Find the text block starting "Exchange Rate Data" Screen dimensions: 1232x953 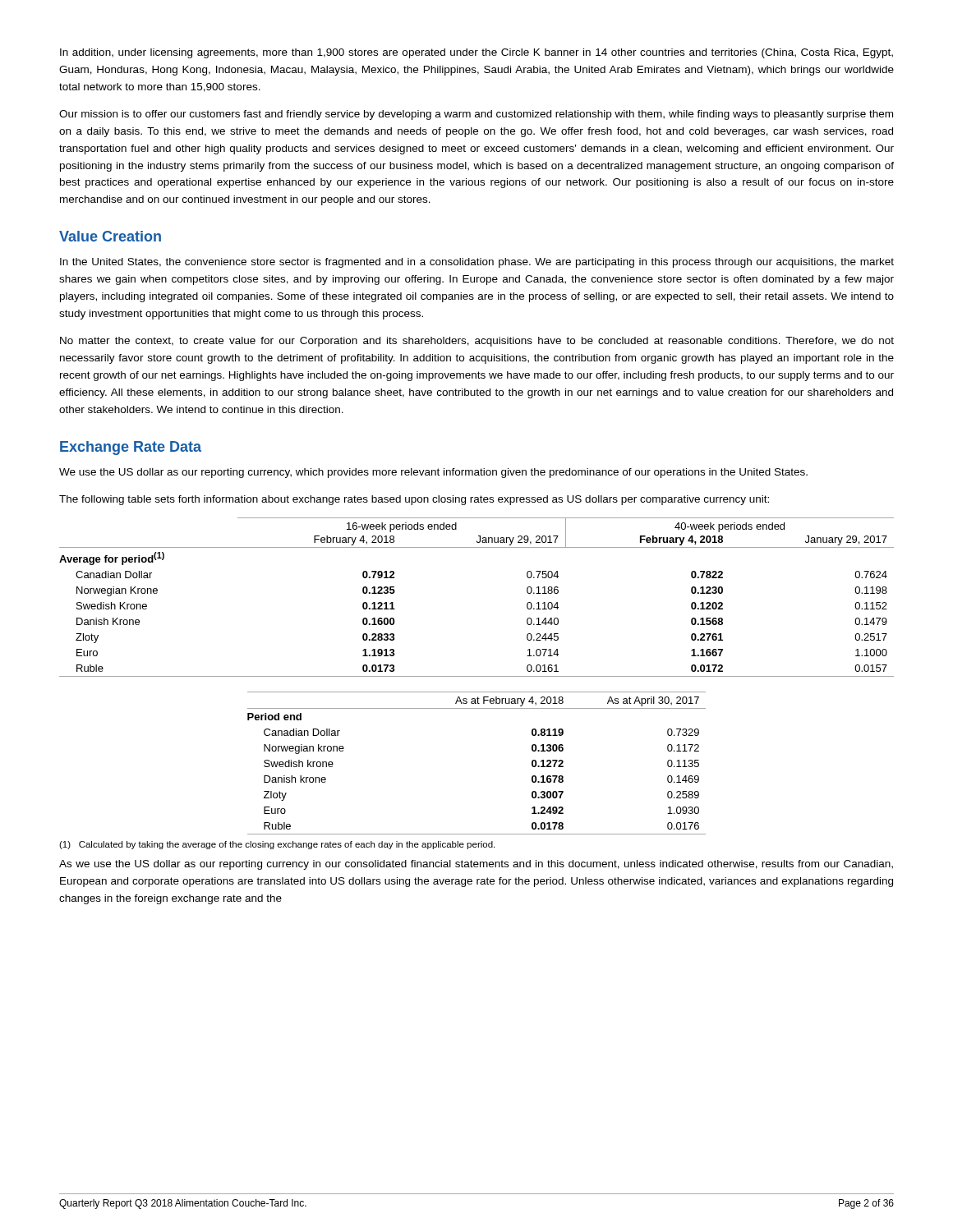coord(130,446)
